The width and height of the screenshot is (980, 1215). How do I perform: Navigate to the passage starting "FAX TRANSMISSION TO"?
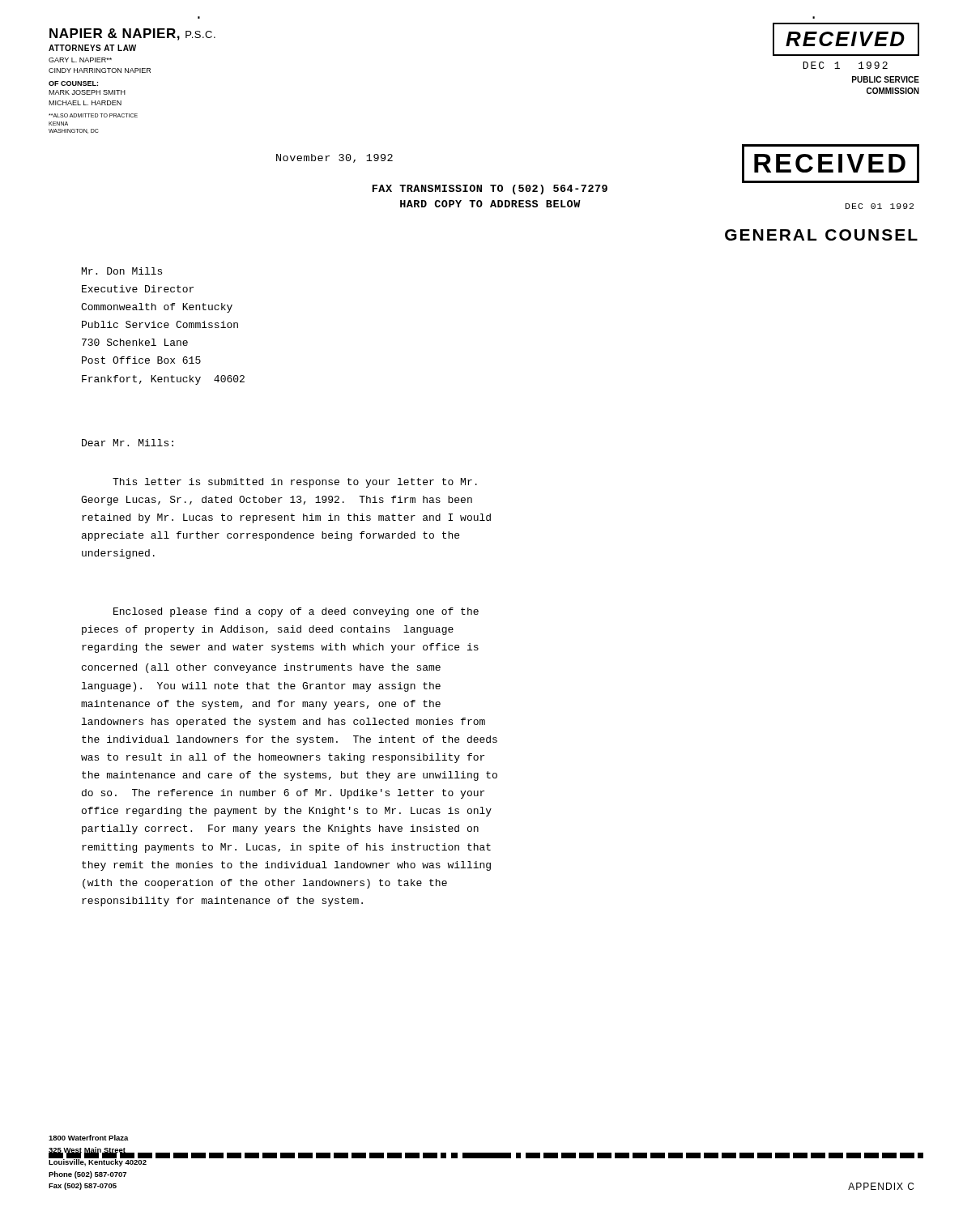pyautogui.click(x=490, y=189)
